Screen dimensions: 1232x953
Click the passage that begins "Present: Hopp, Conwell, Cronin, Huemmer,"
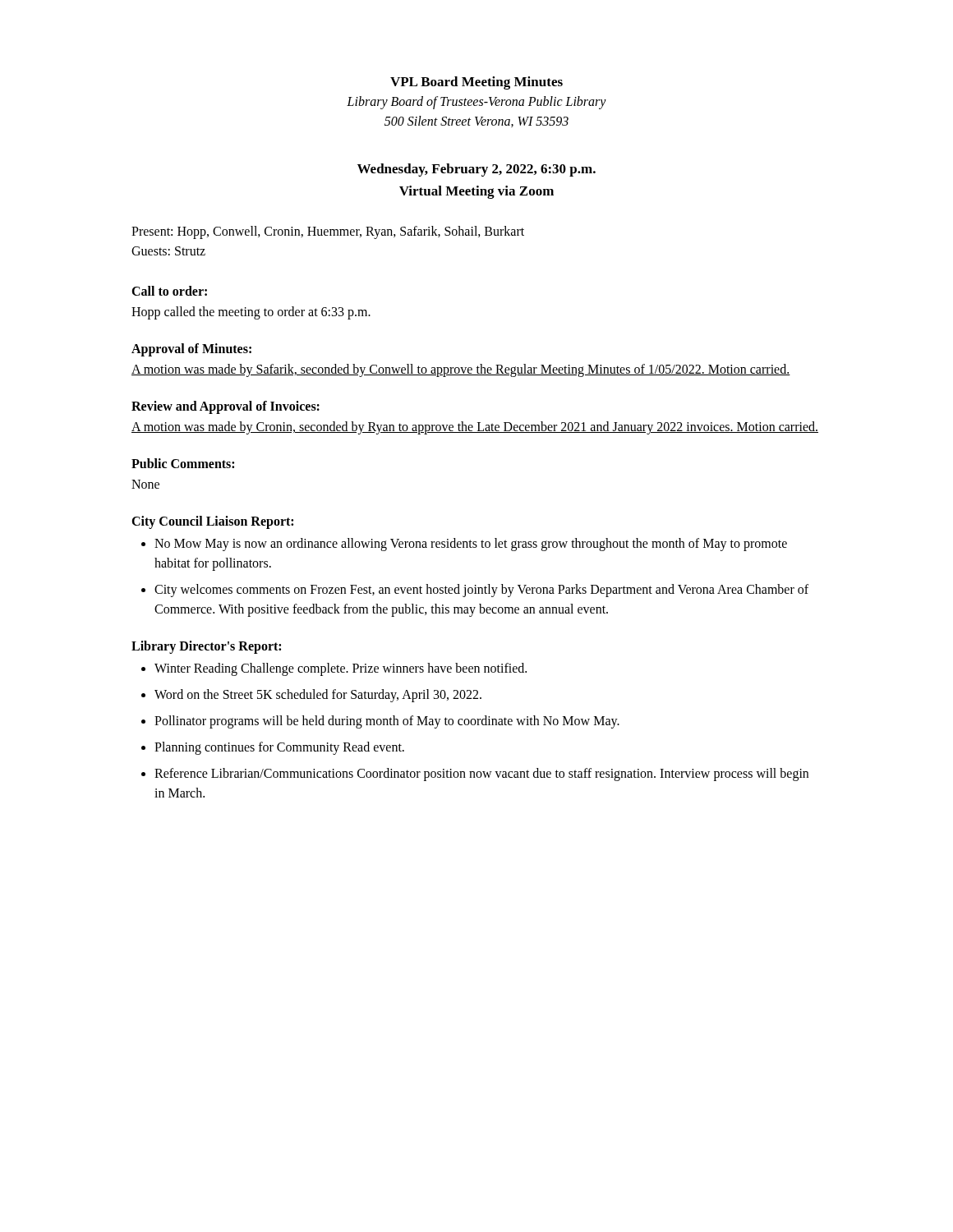(328, 241)
